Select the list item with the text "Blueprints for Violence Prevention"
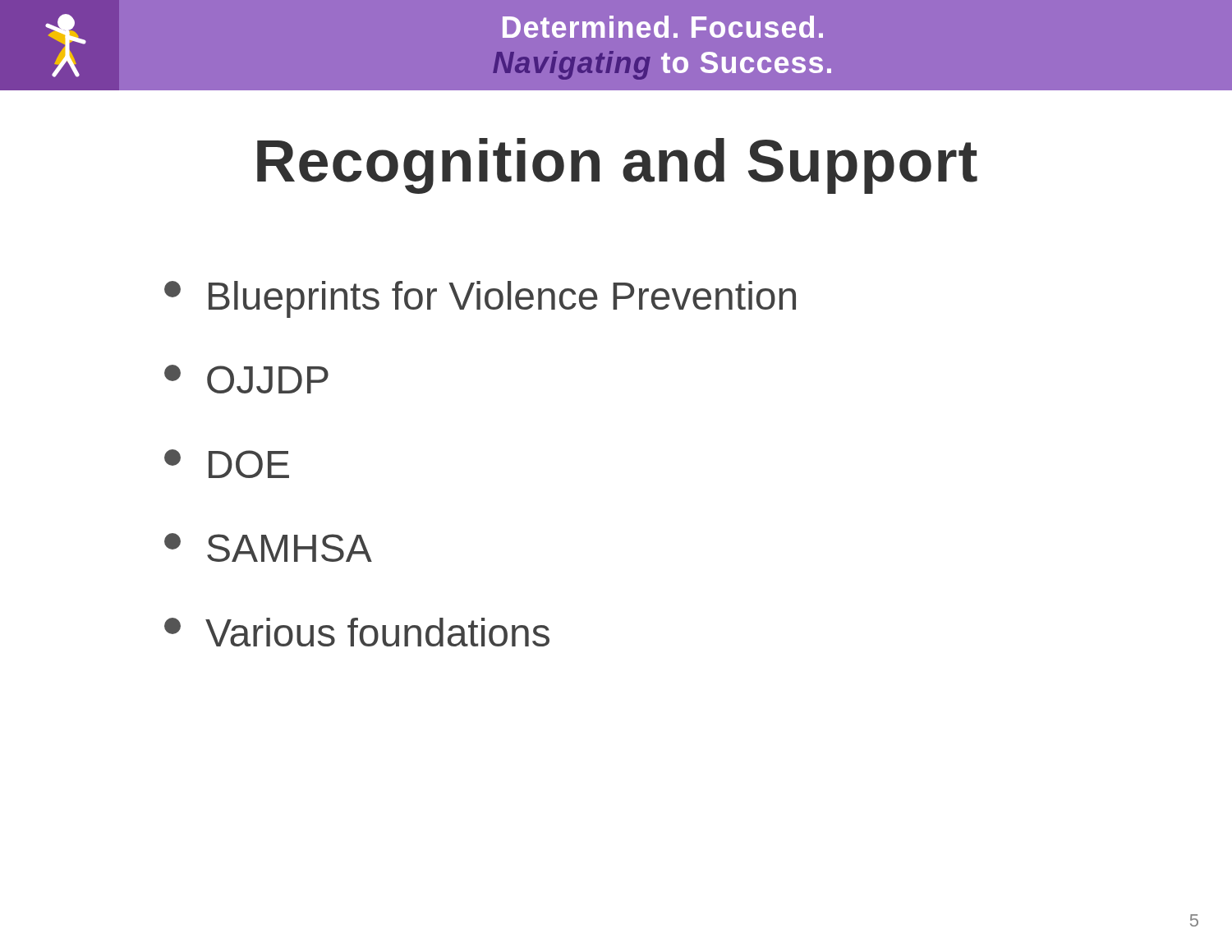1232x952 pixels. tap(481, 297)
